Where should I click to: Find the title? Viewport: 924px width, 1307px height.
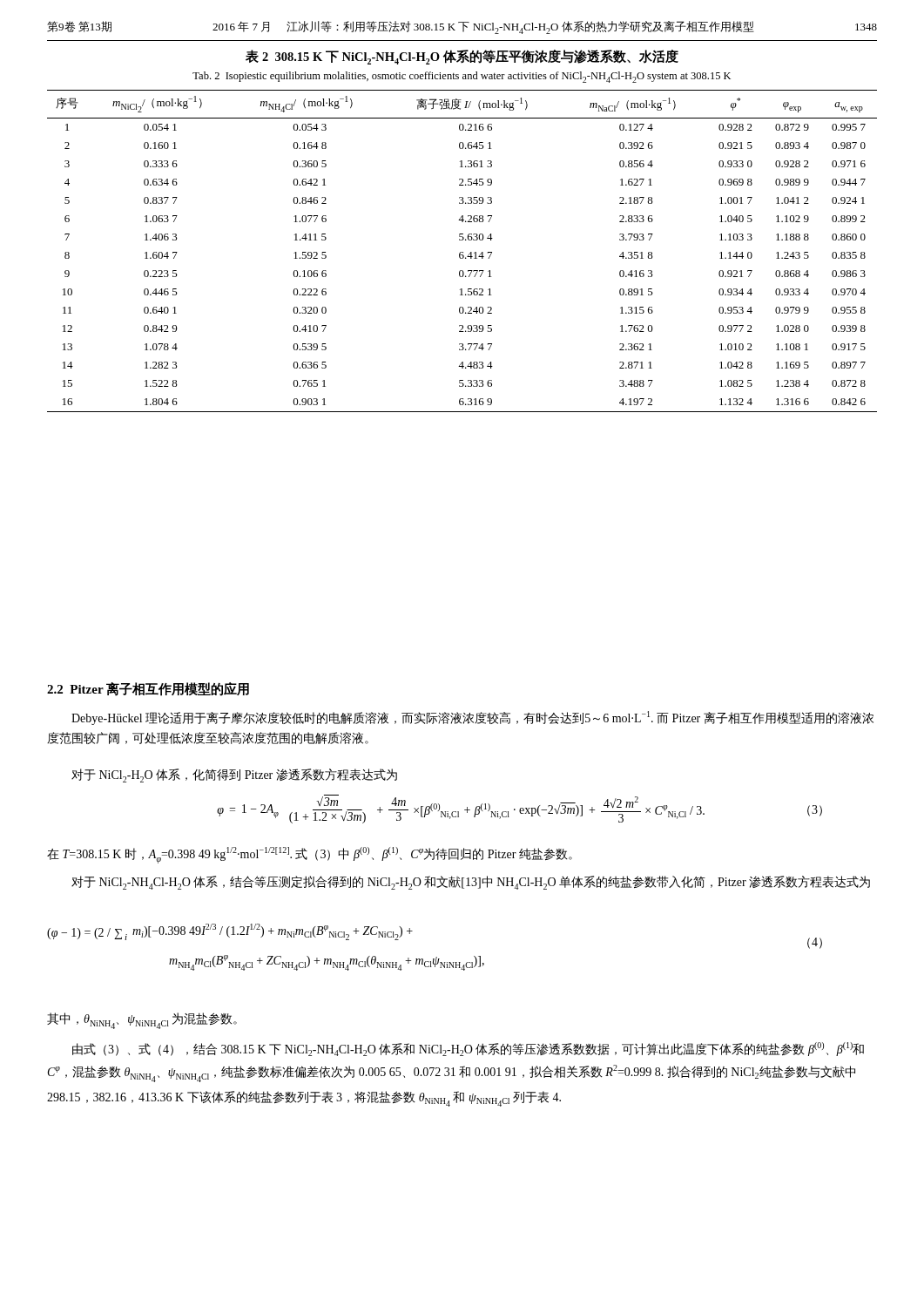pyautogui.click(x=462, y=58)
